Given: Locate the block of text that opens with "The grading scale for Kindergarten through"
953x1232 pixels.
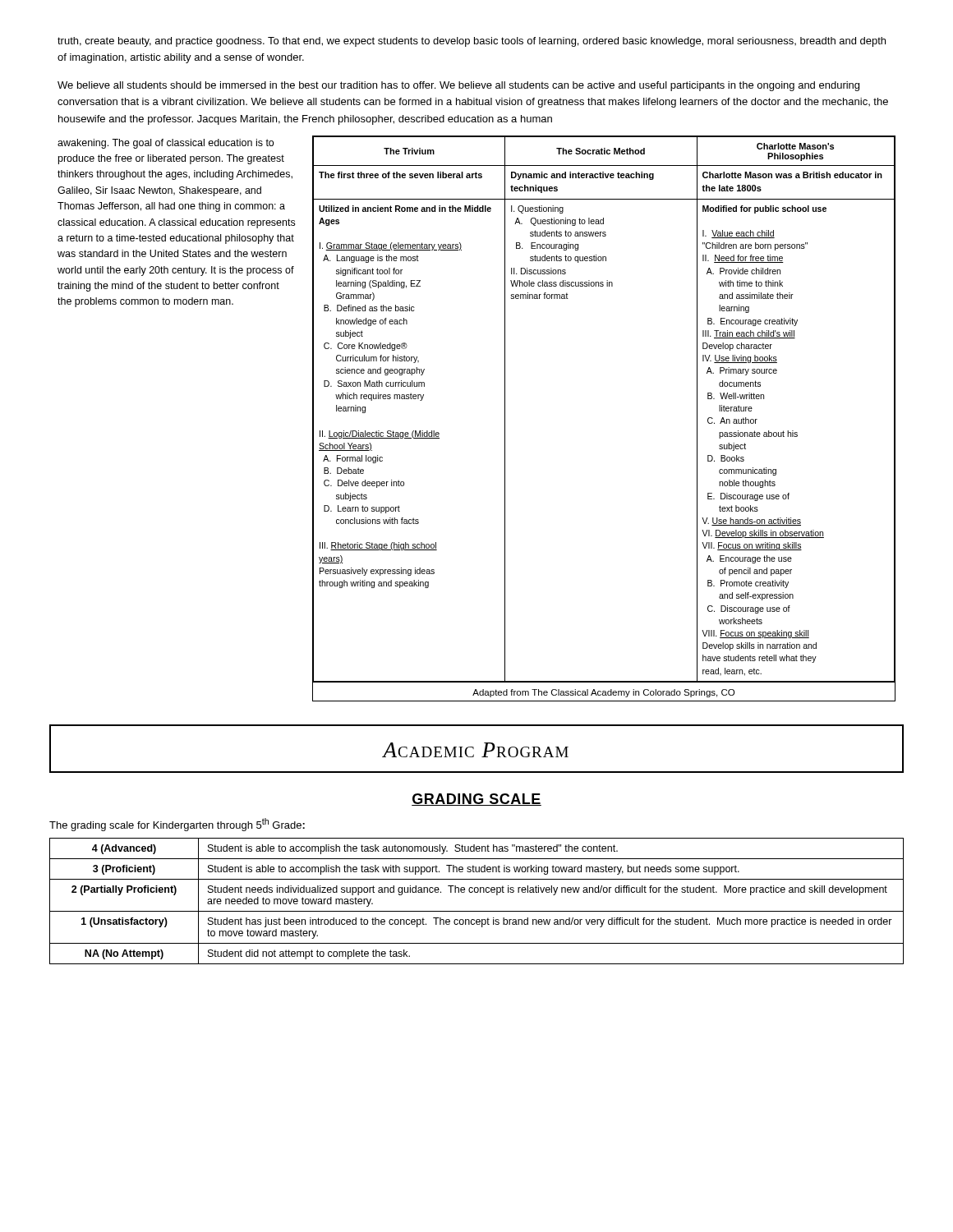Looking at the screenshot, I should point(177,824).
